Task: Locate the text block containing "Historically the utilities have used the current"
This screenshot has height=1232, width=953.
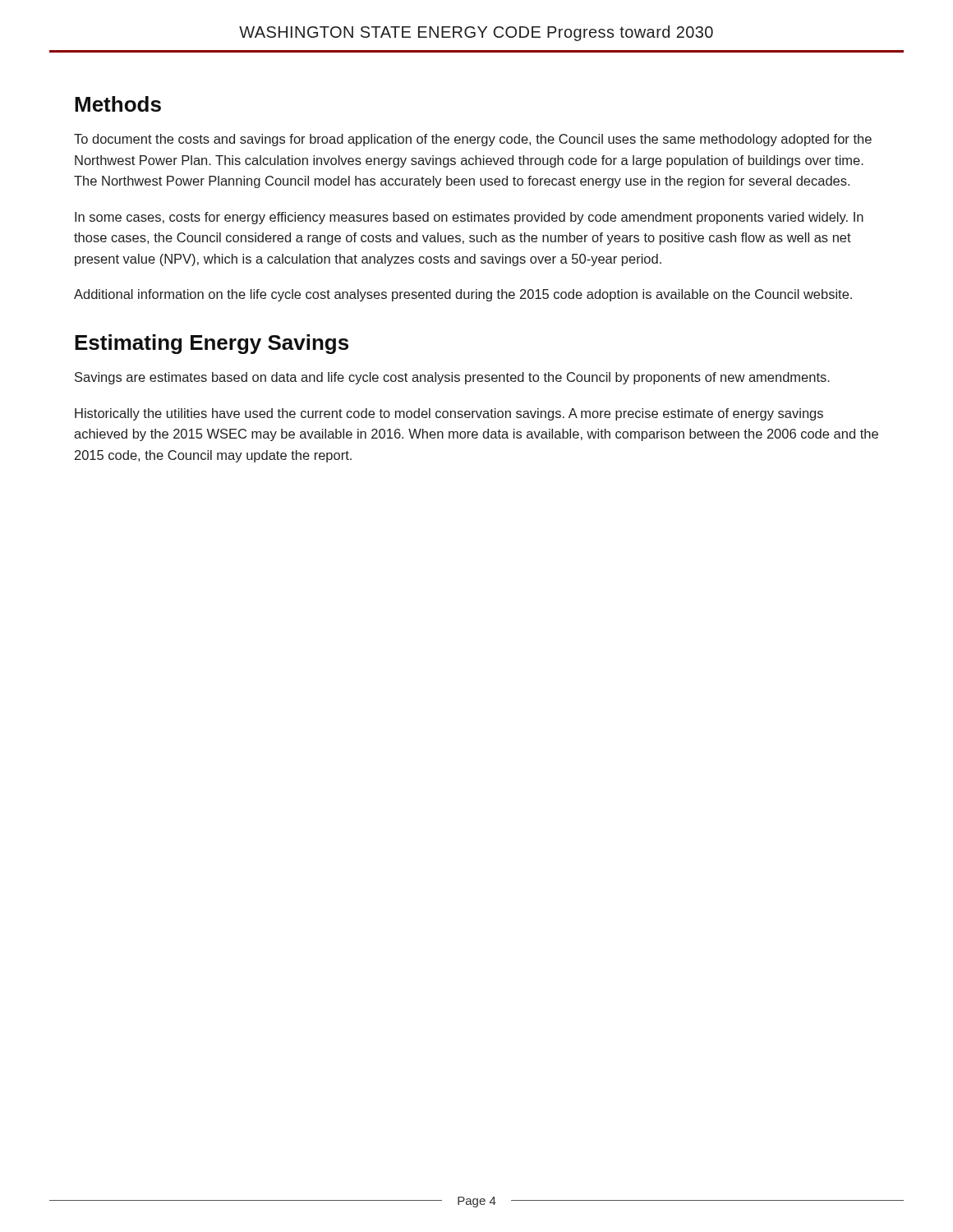Action: [476, 434]
